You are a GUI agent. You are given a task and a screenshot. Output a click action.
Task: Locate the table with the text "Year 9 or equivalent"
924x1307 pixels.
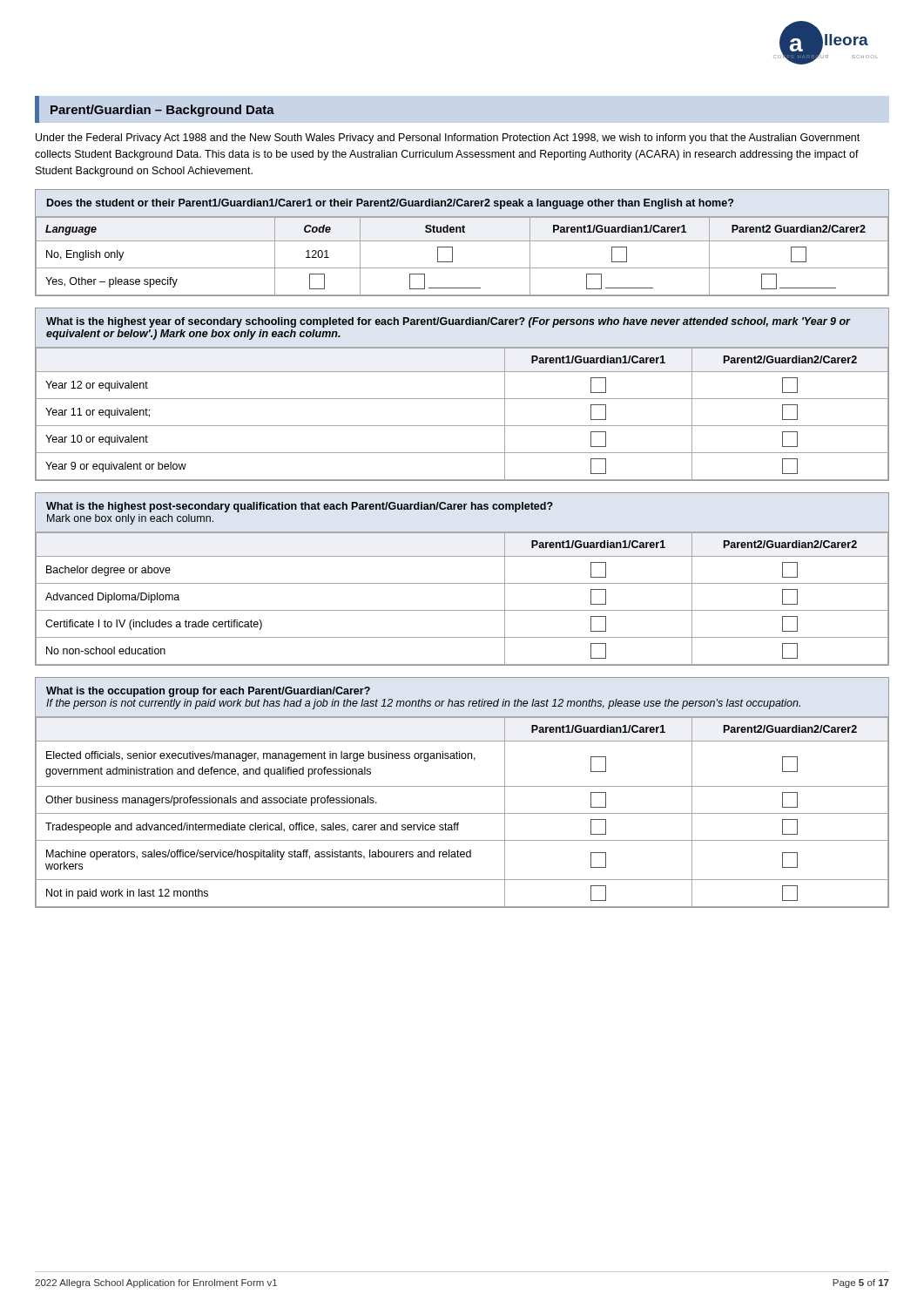[462, 395]
